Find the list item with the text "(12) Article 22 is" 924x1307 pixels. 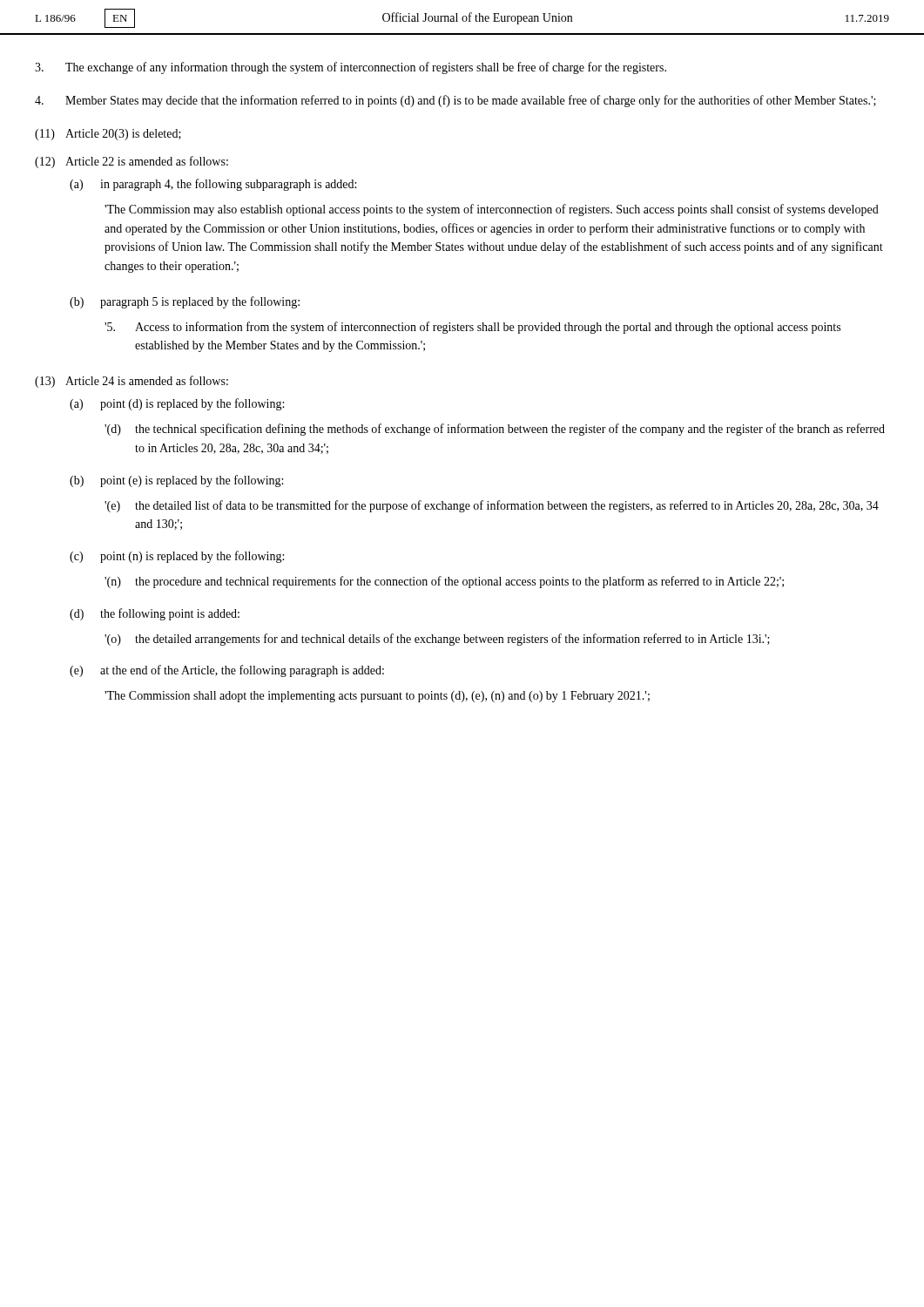pyautogui.click(x=132, y=162)
